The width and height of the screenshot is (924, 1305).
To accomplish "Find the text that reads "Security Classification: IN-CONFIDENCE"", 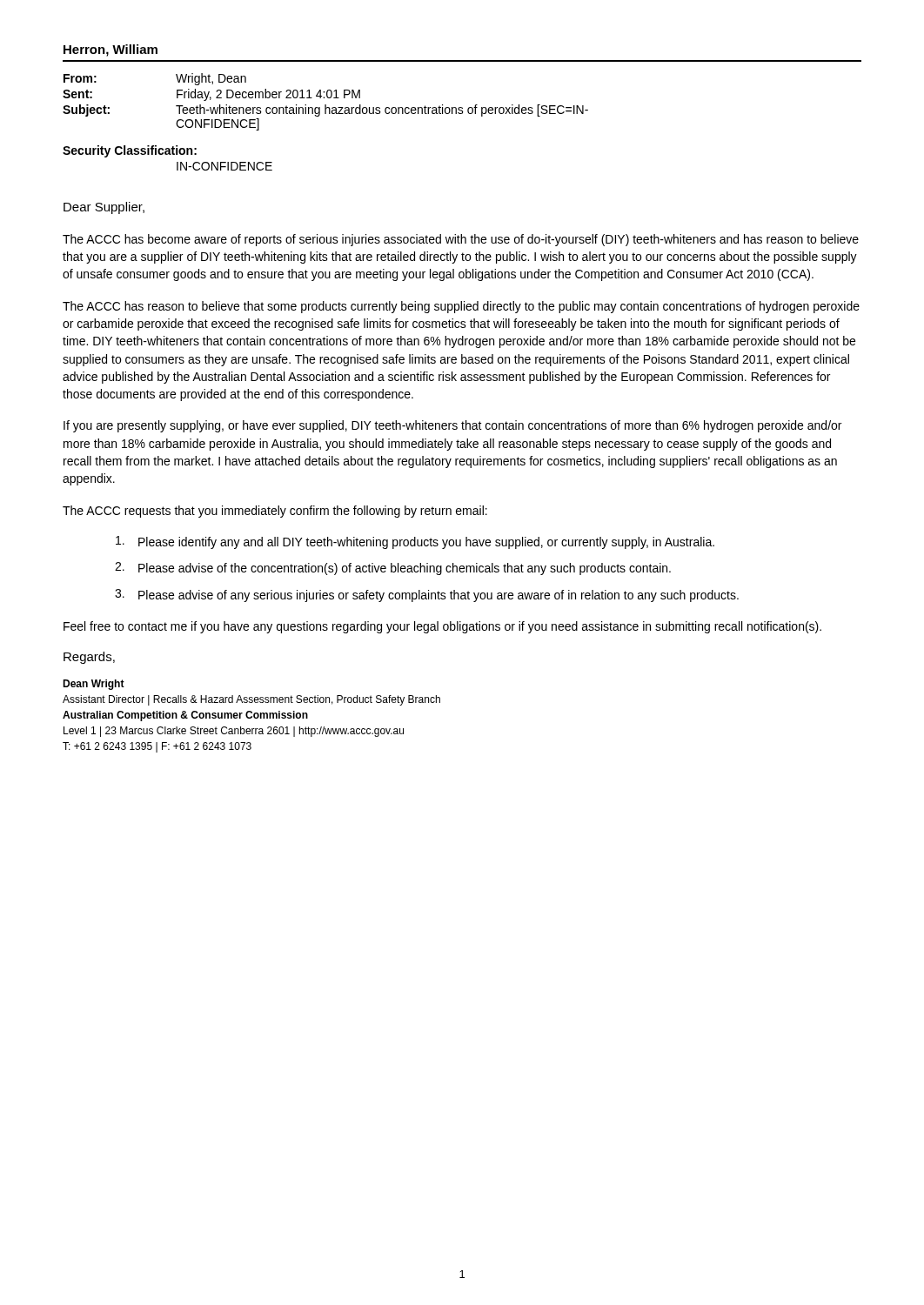I will tap(130, 151).
